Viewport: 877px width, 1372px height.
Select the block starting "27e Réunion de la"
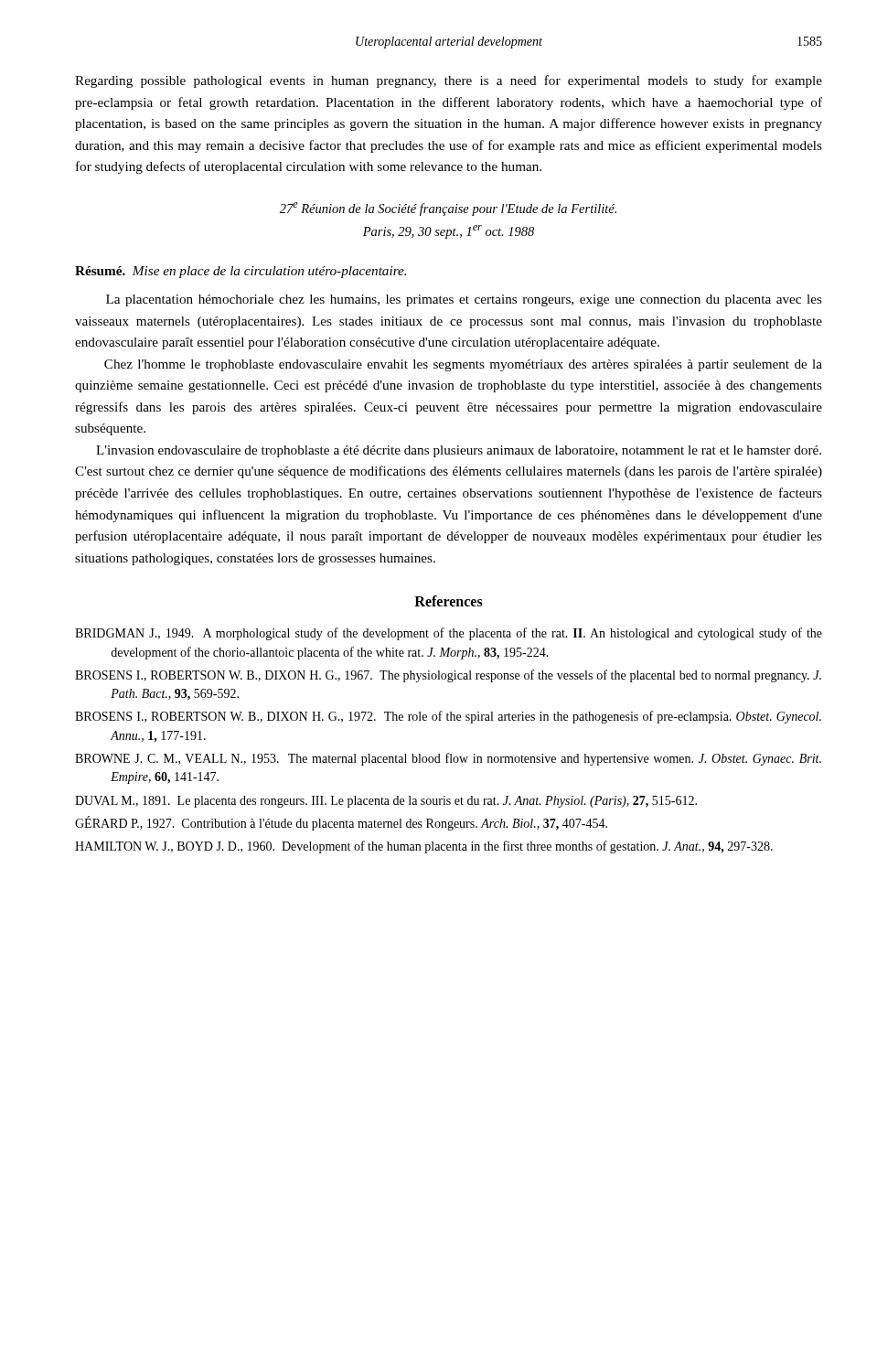click(449, 218)
